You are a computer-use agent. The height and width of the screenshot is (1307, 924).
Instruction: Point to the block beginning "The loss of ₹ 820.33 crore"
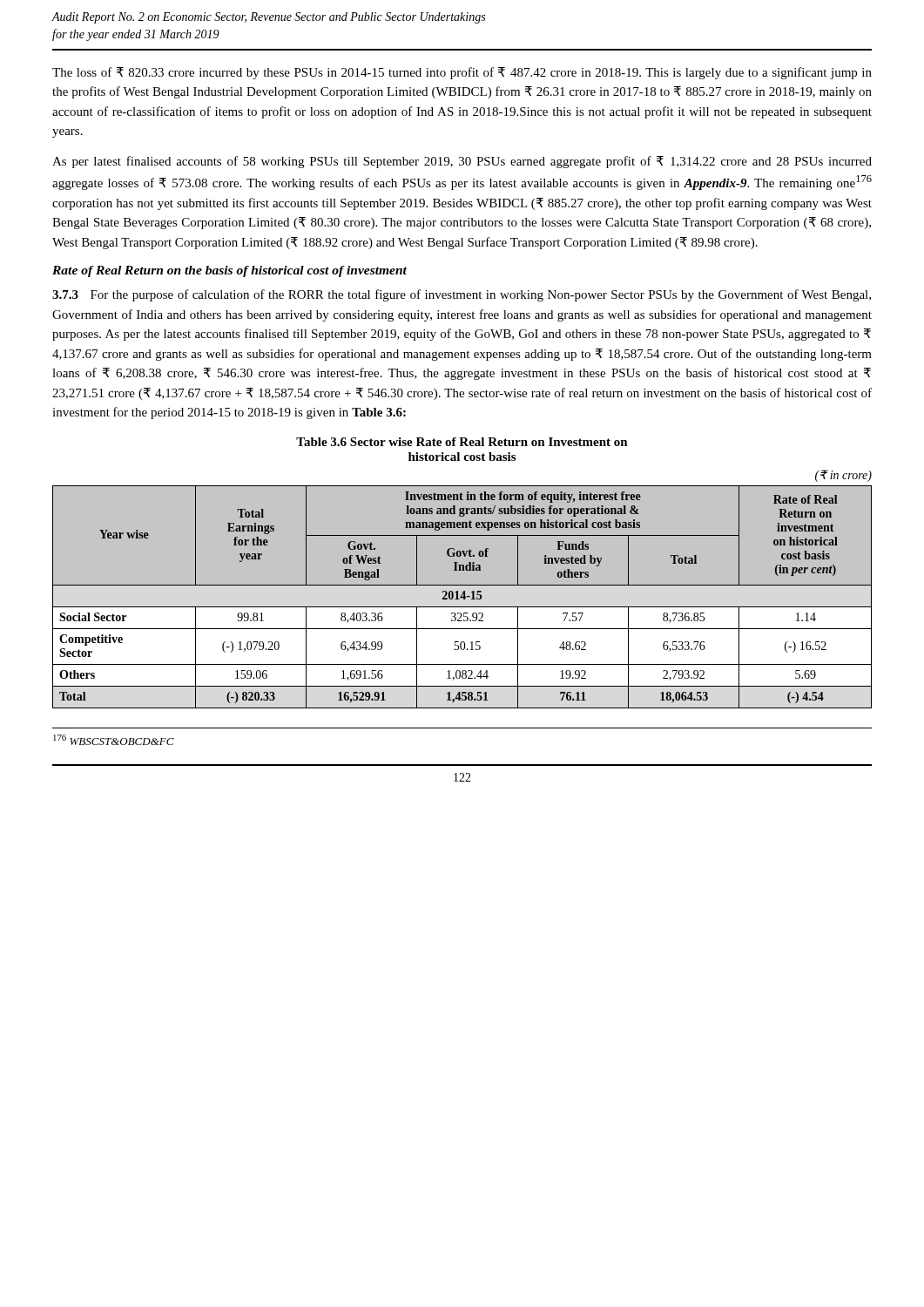tap(462, 101)
